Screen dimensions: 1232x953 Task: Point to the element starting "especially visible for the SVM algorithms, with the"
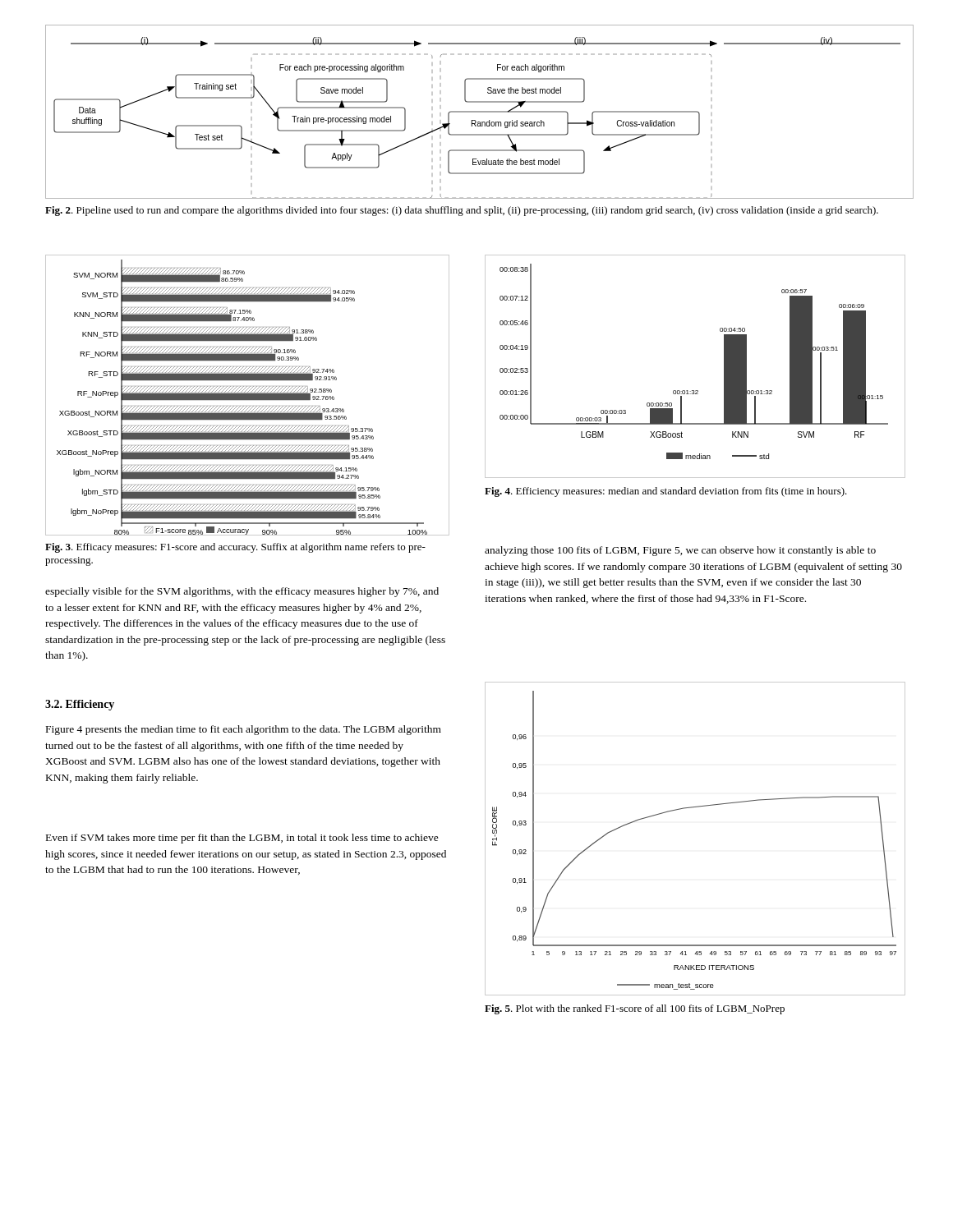pyautogui.click(x=245, y=623)
